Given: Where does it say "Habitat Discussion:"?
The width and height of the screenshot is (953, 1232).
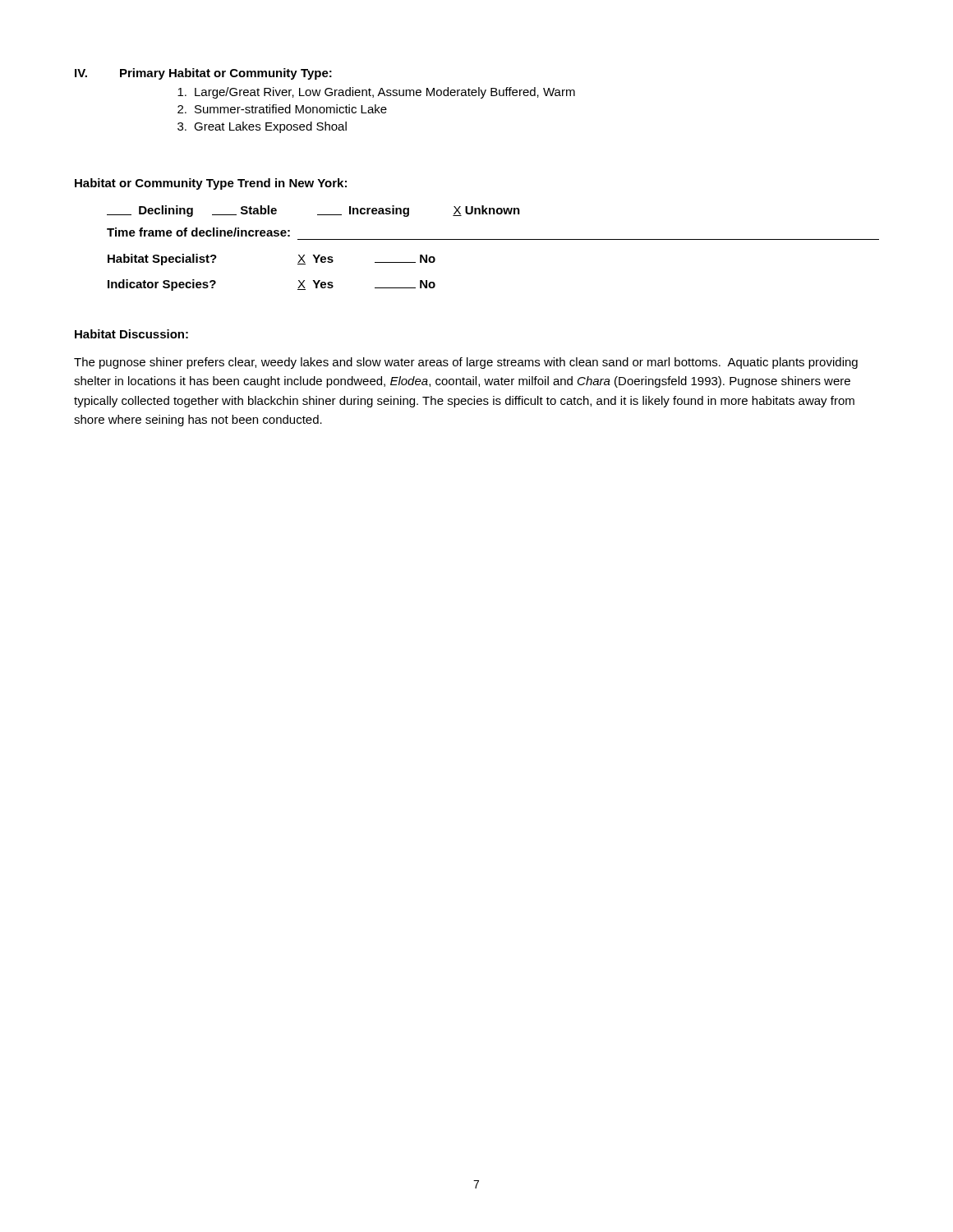Looking at the screenshot, I should click(131, 334).
